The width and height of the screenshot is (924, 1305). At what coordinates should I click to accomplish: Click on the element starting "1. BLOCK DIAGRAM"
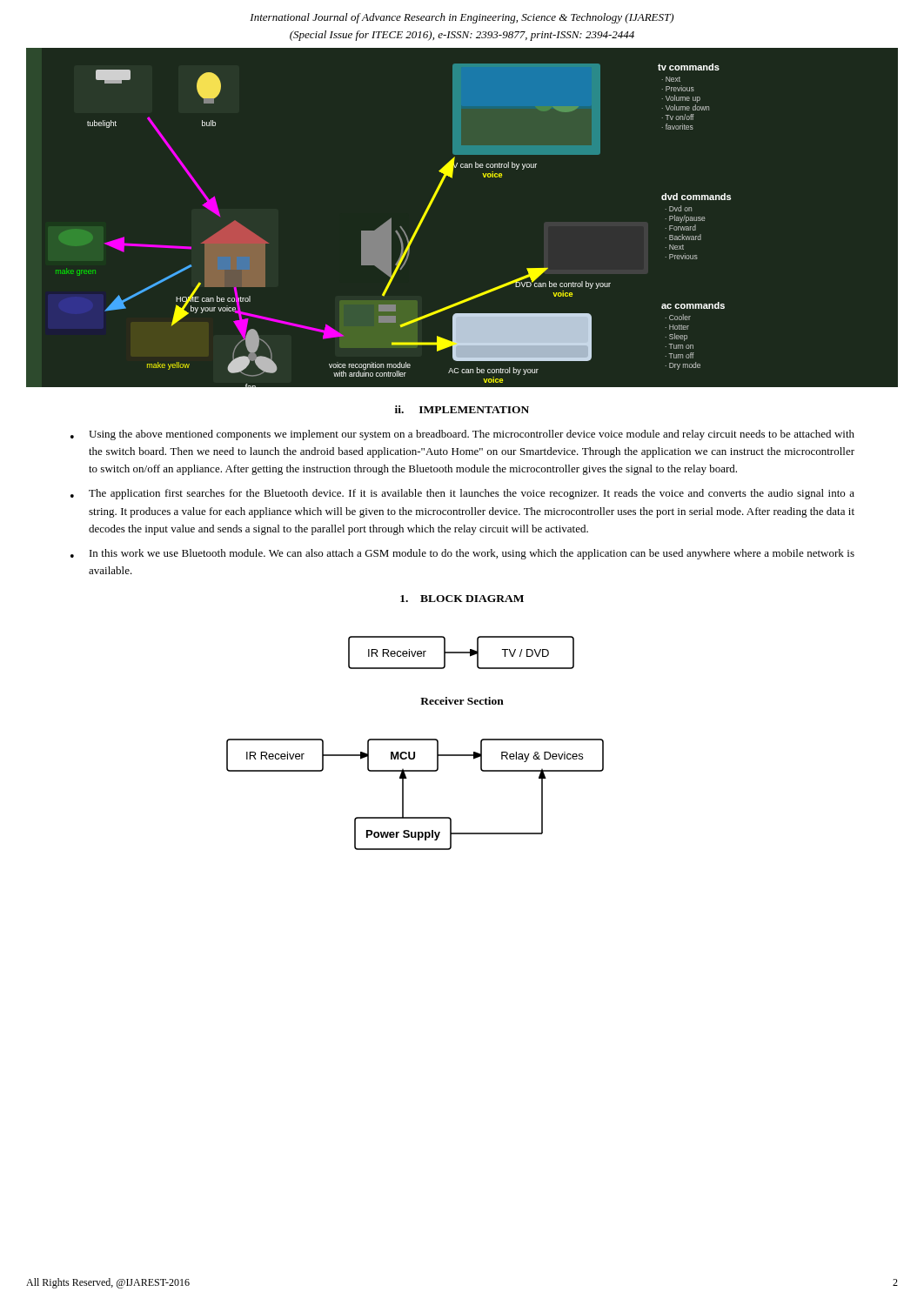coord(462,598)
